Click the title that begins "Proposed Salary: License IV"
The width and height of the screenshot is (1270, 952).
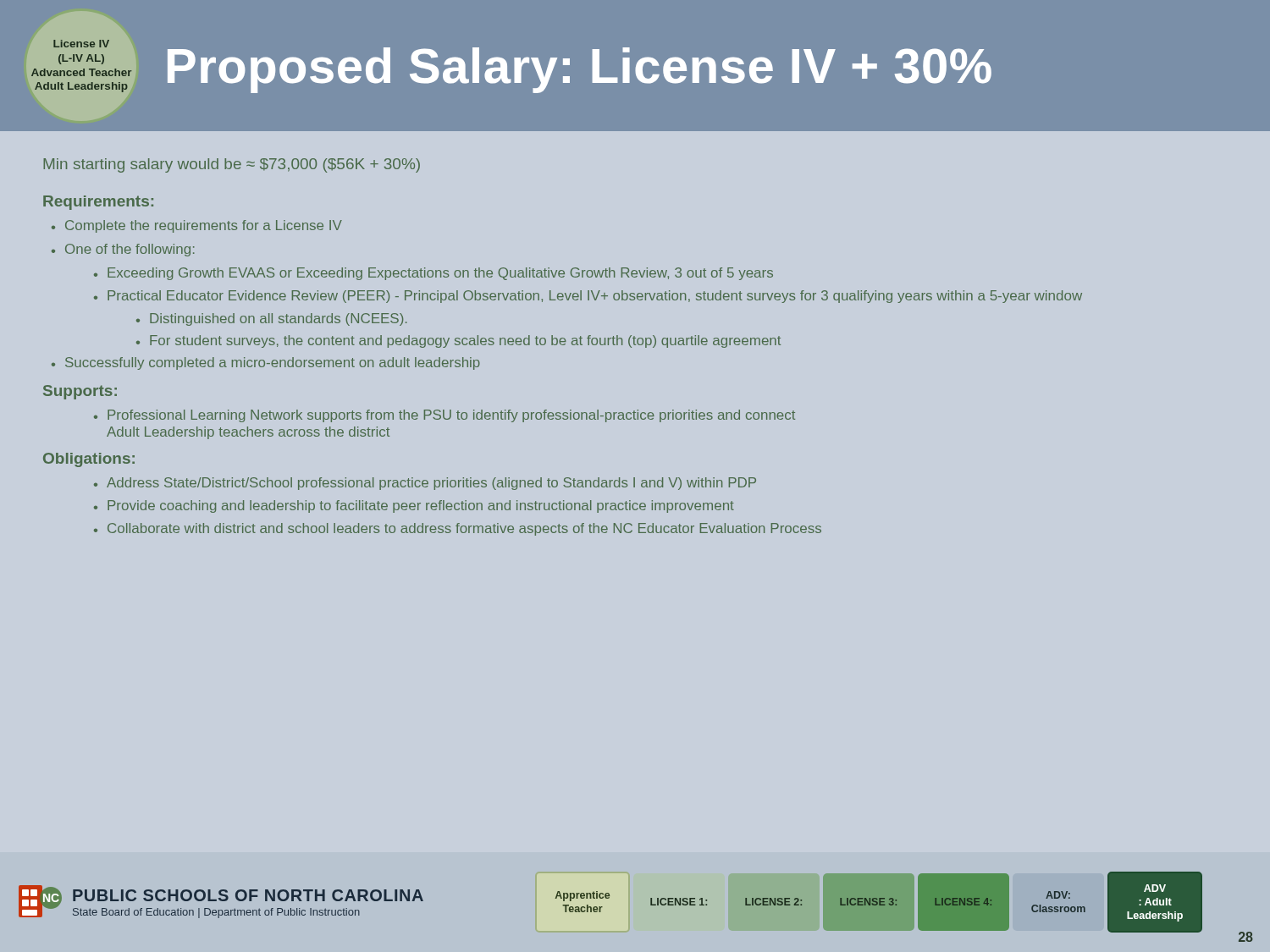(579, 66)
